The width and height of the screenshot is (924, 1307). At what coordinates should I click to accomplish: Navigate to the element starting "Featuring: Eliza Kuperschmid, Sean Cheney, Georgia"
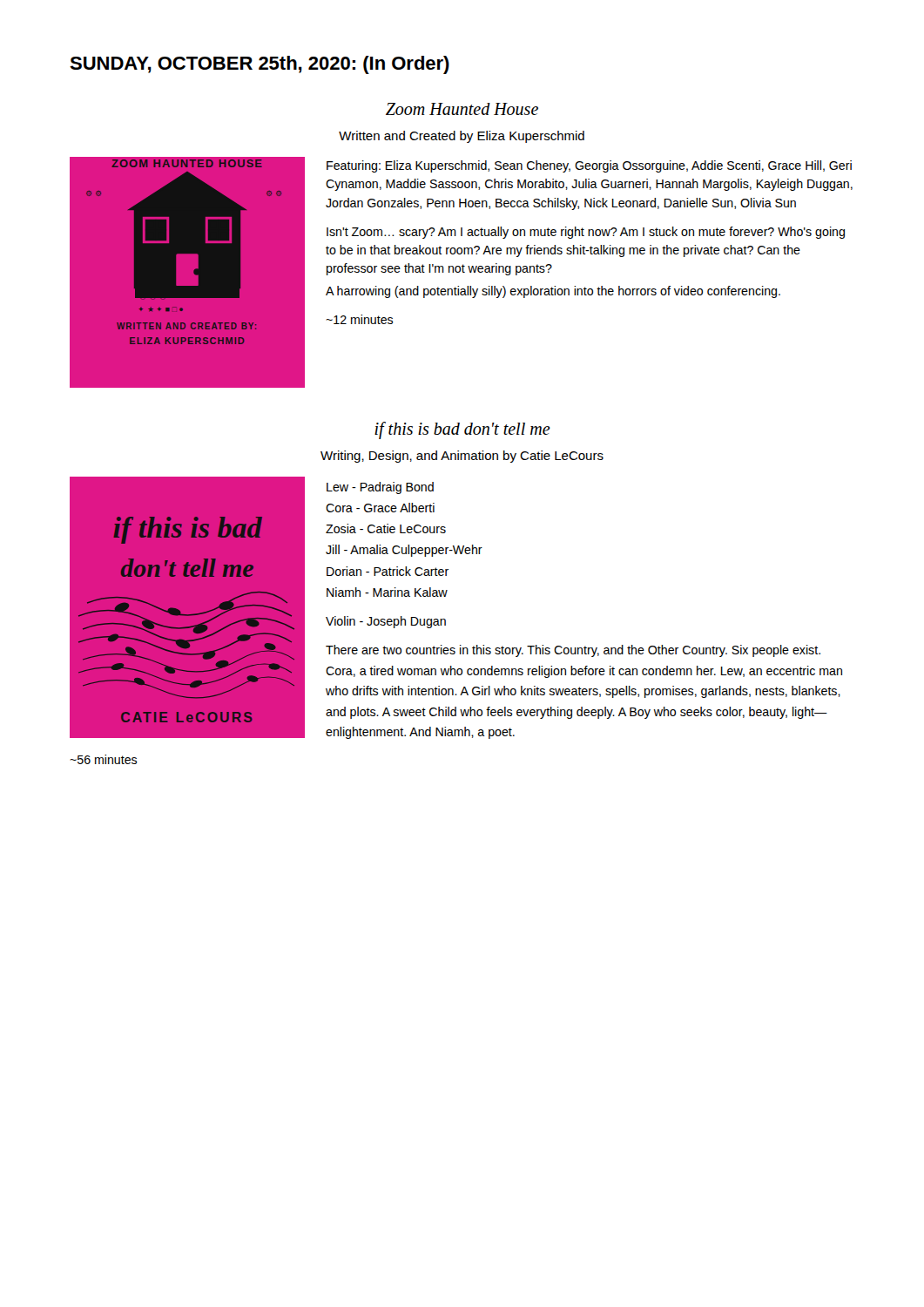coord(590,243)
